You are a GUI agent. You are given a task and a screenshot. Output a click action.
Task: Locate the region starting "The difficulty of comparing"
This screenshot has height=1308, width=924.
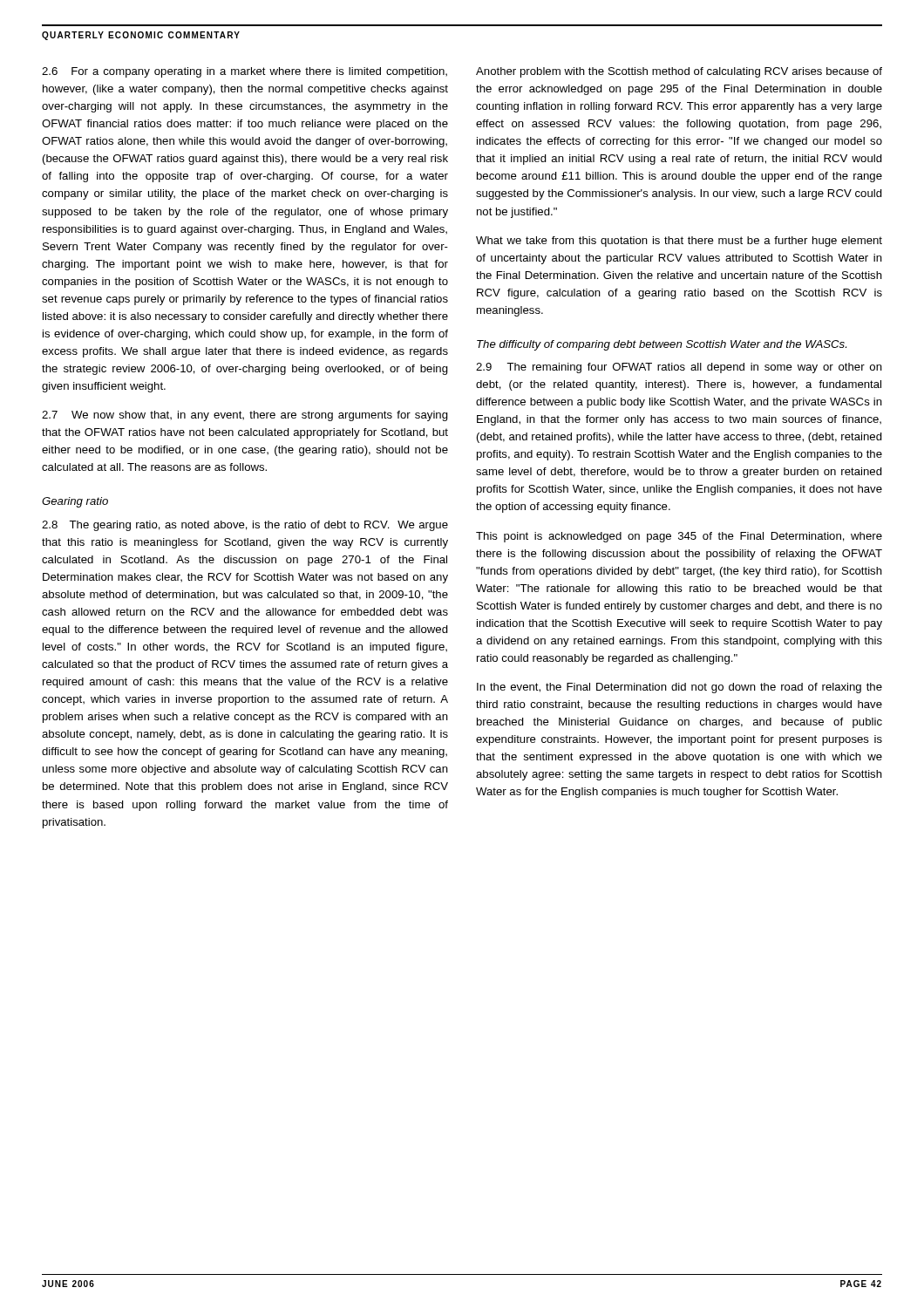pyautogui.click(x=662, y=344)
